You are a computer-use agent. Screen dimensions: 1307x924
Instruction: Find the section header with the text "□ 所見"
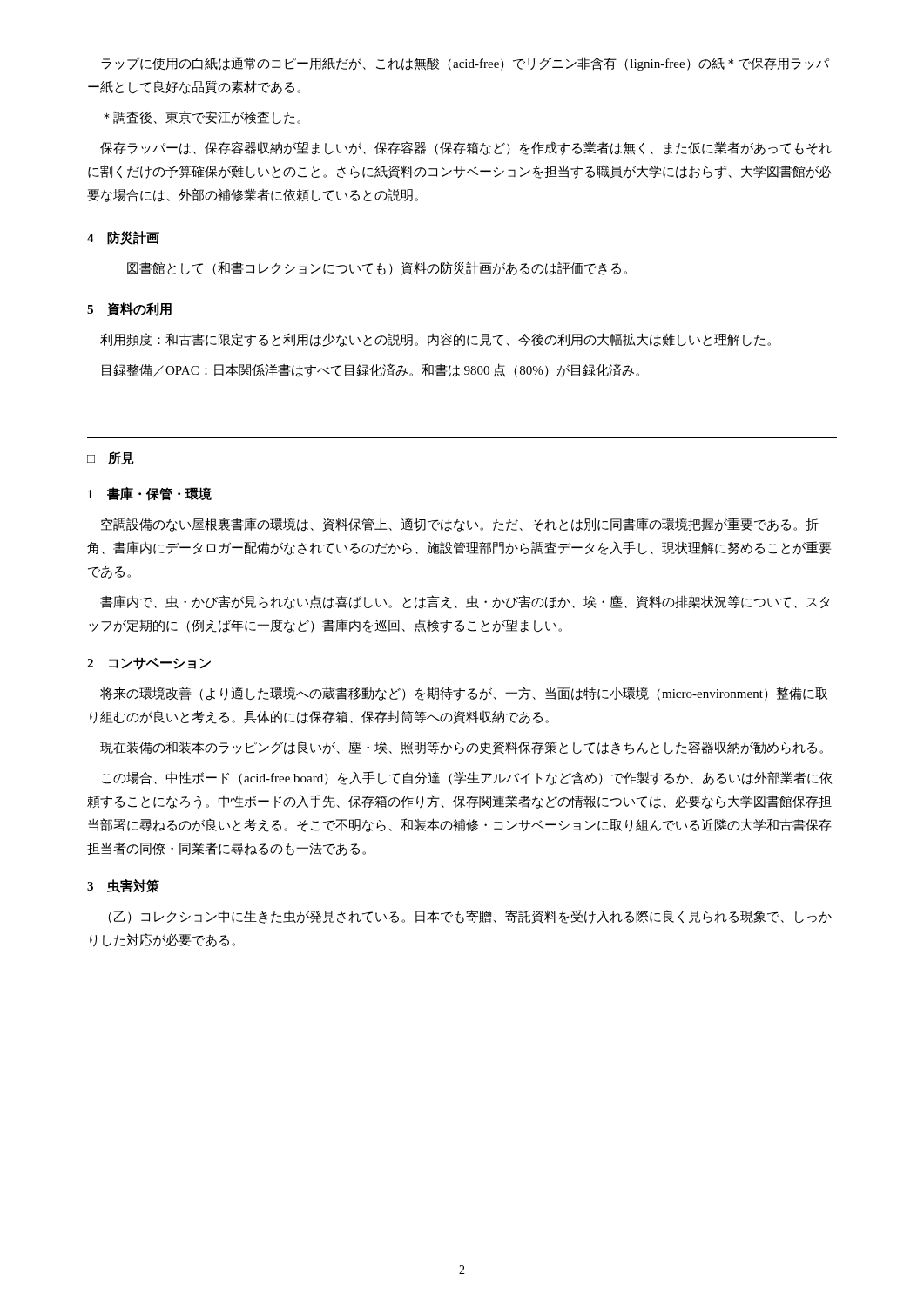[111, 458]
